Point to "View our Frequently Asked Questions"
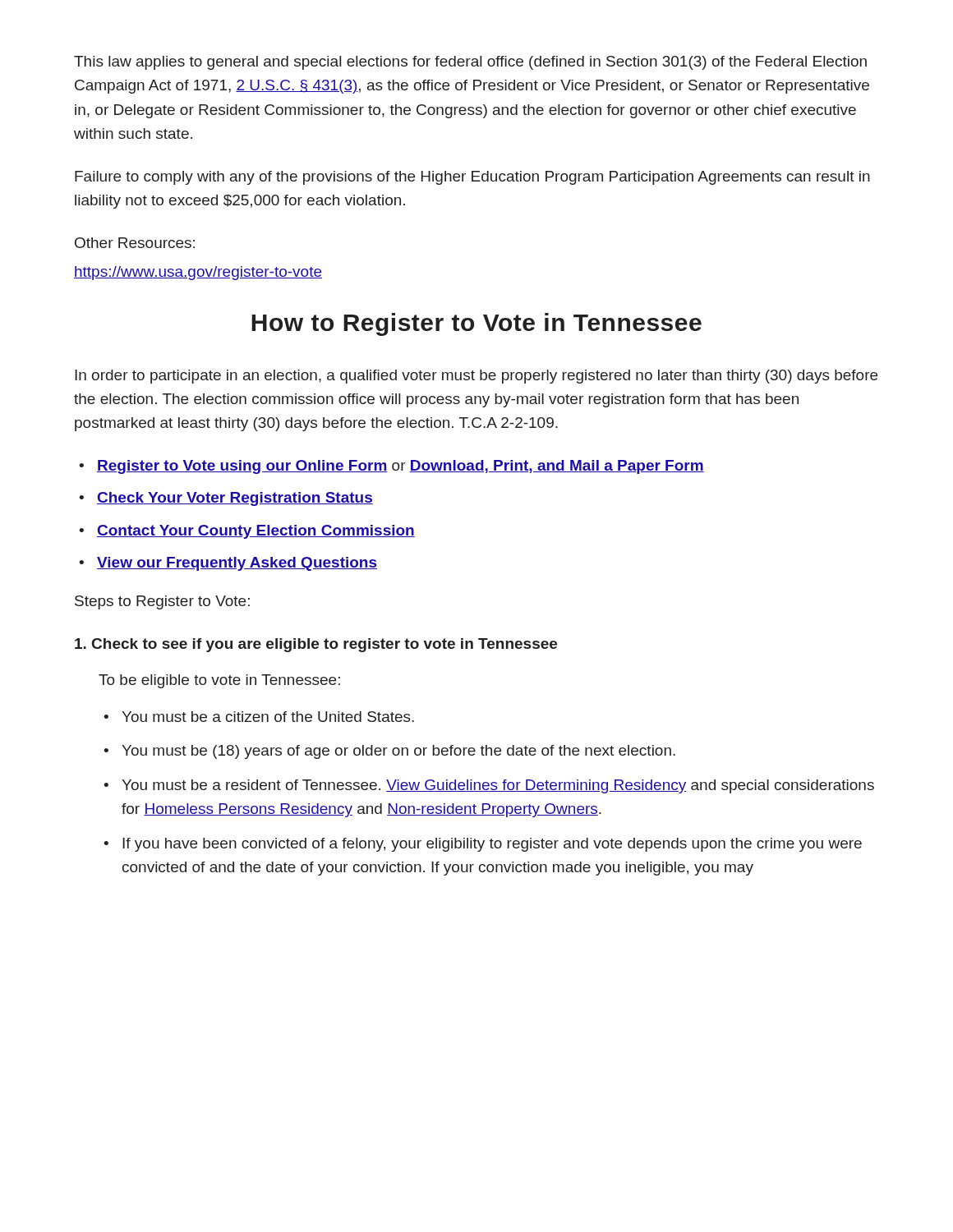This screenshot has width=953, height=1232. tap(228, 564)
